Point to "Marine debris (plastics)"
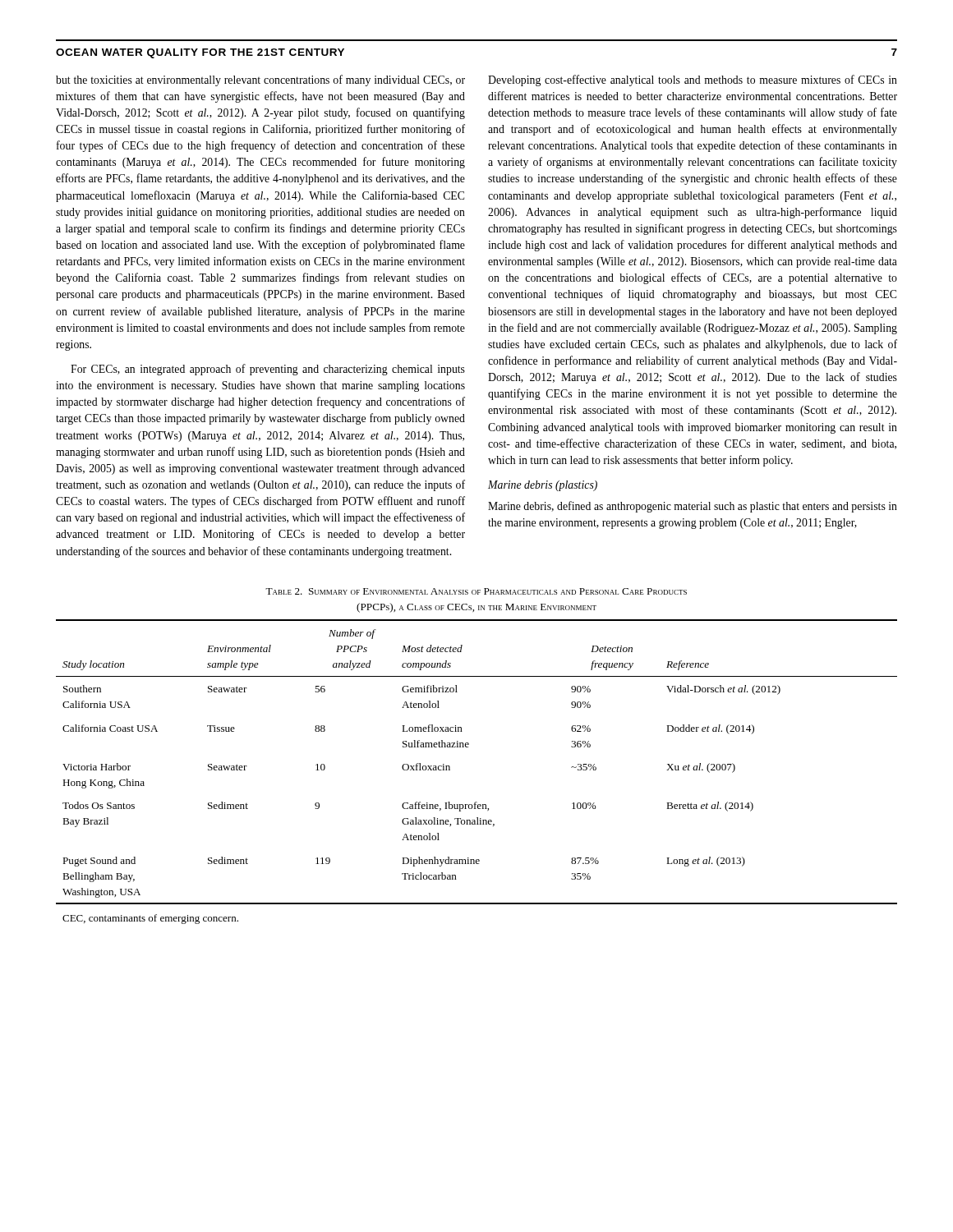953x1232 pixels. point(543,485)
